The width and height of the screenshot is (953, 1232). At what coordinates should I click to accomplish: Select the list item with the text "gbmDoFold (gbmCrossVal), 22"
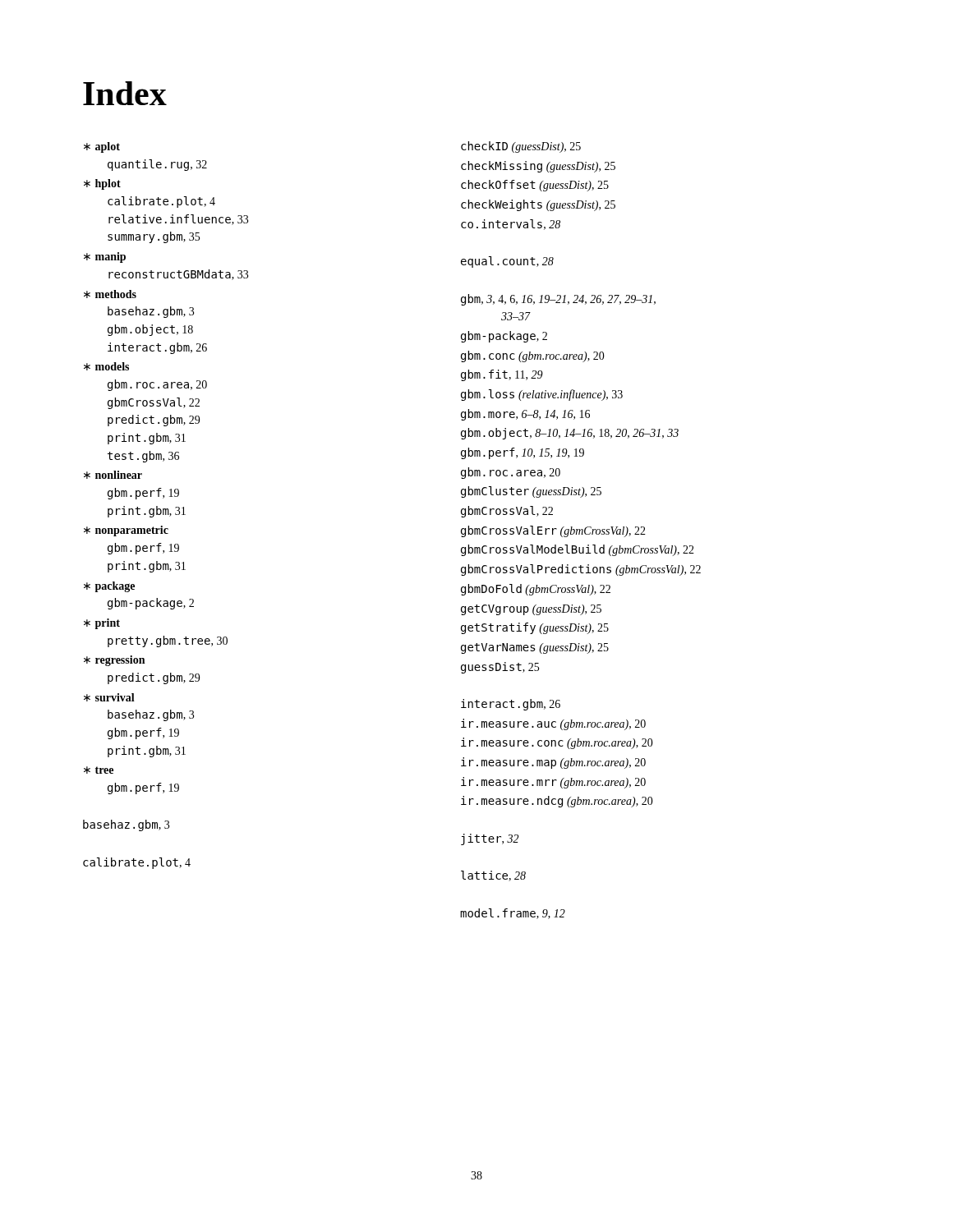coord(536,589)
